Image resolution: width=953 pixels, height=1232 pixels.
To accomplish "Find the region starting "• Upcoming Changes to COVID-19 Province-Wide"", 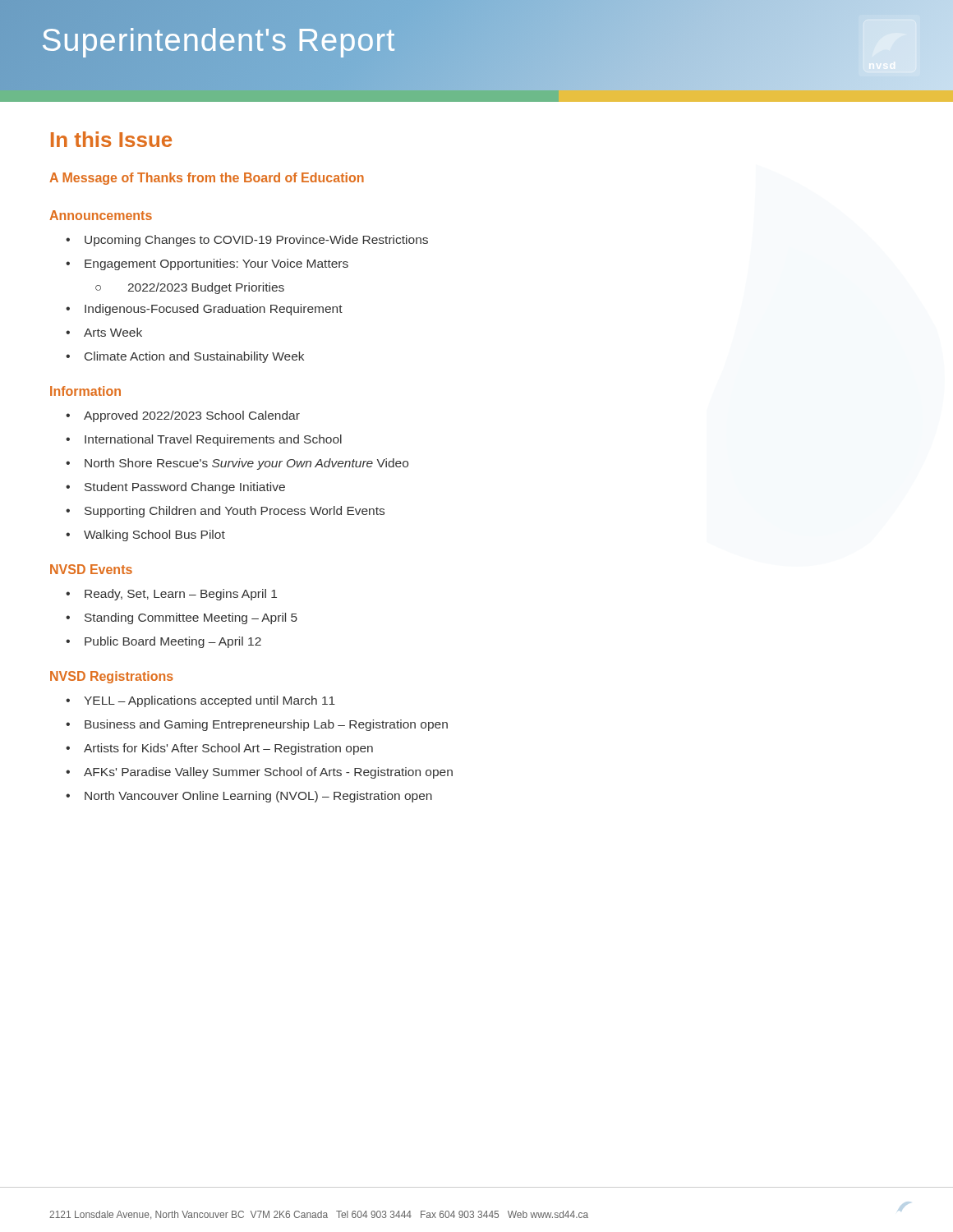I will pyautogui.click(x=247, y=240).
